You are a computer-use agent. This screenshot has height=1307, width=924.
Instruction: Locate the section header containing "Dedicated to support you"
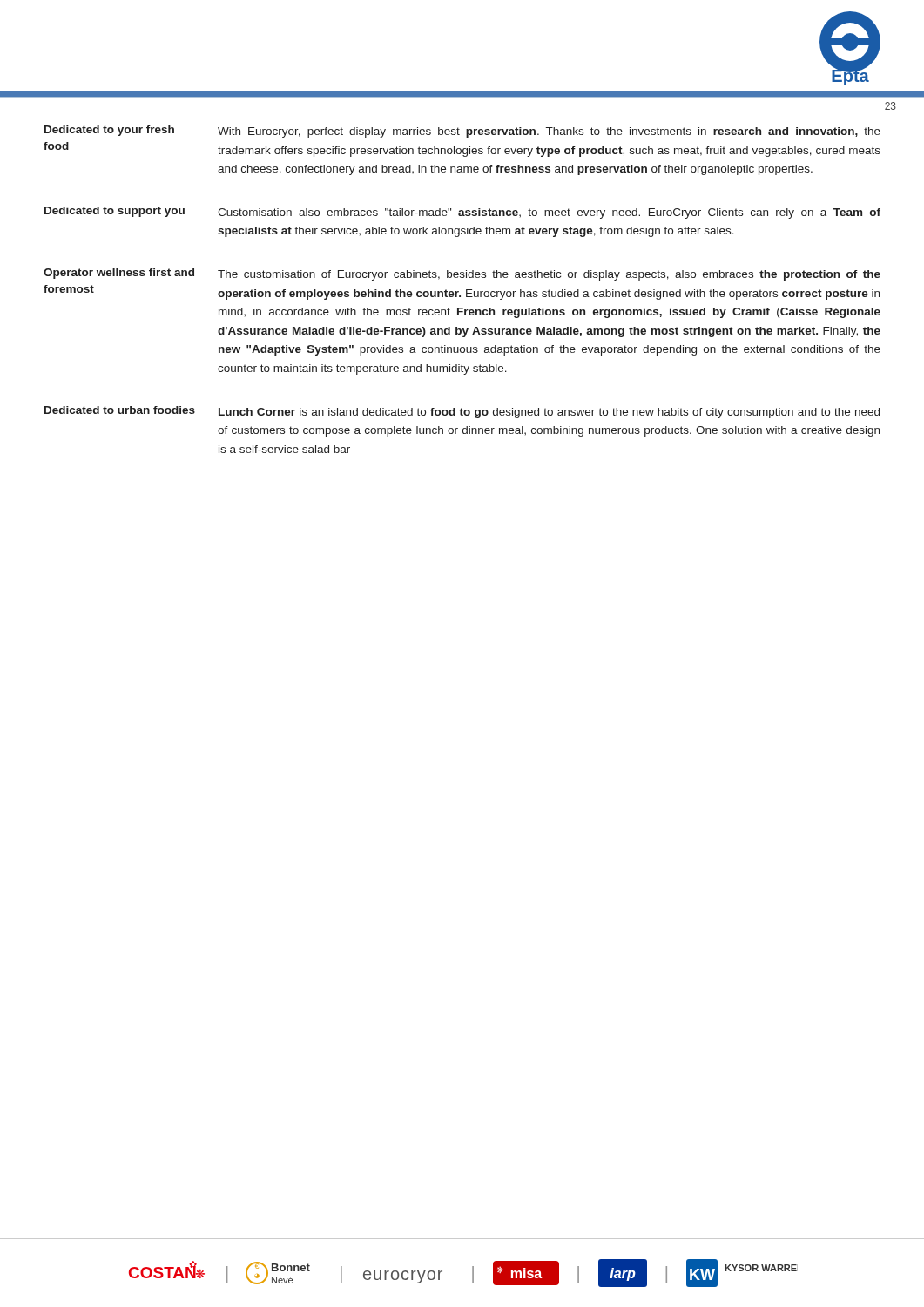click(114, 210)
